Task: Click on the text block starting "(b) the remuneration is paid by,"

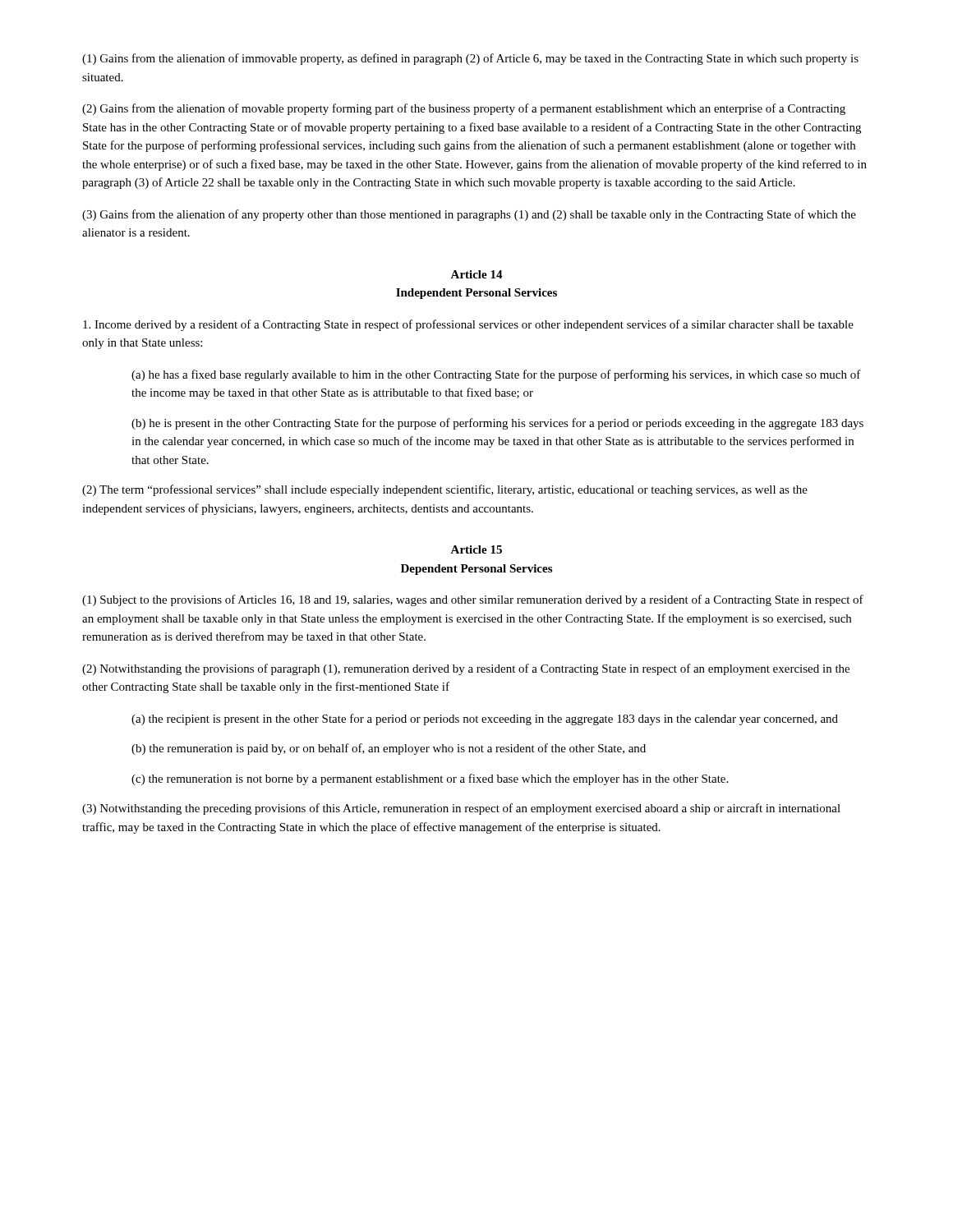Action: (389, 748)
